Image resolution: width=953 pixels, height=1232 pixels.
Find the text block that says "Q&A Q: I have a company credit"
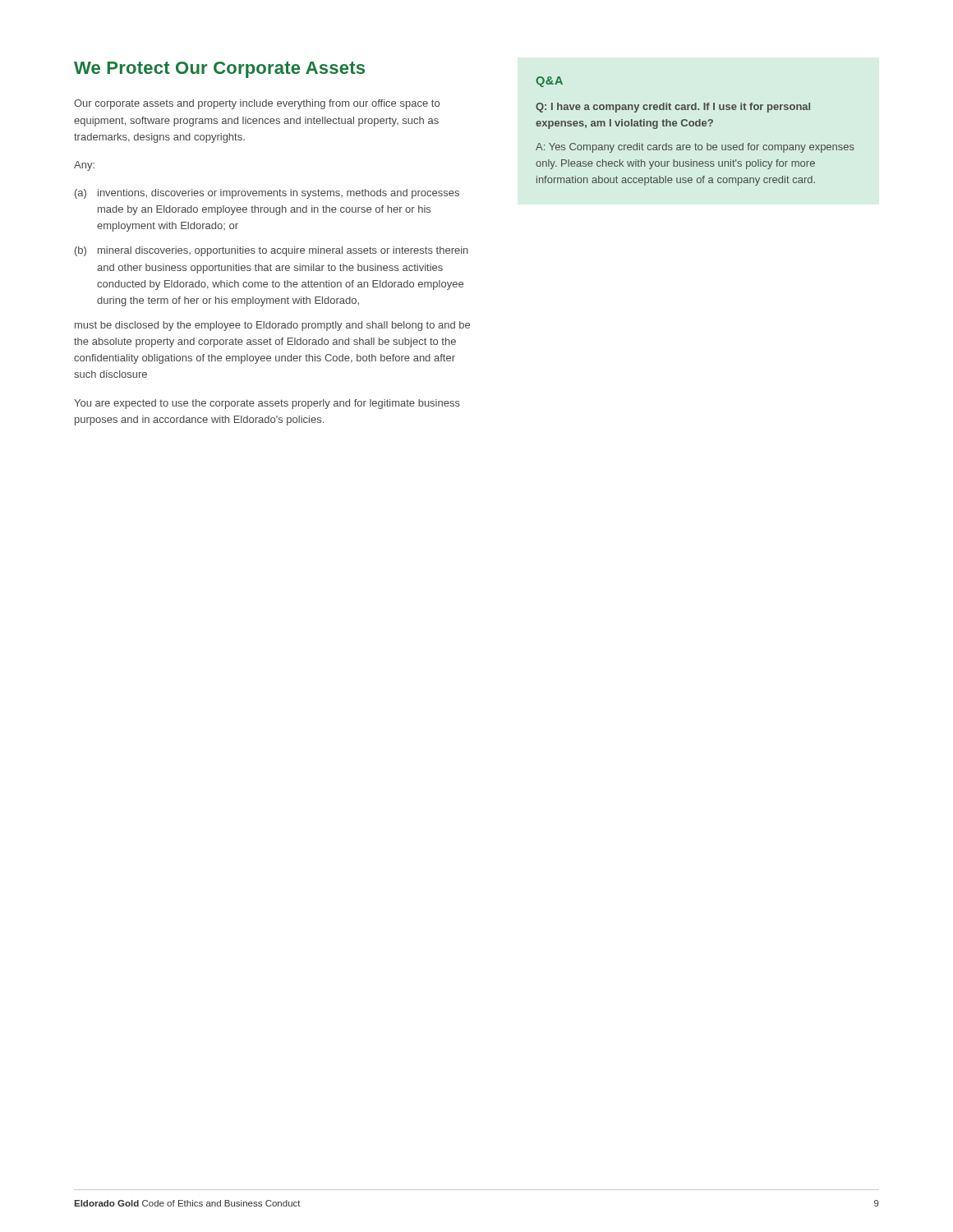pyautogui.click(x=698, y=131)
